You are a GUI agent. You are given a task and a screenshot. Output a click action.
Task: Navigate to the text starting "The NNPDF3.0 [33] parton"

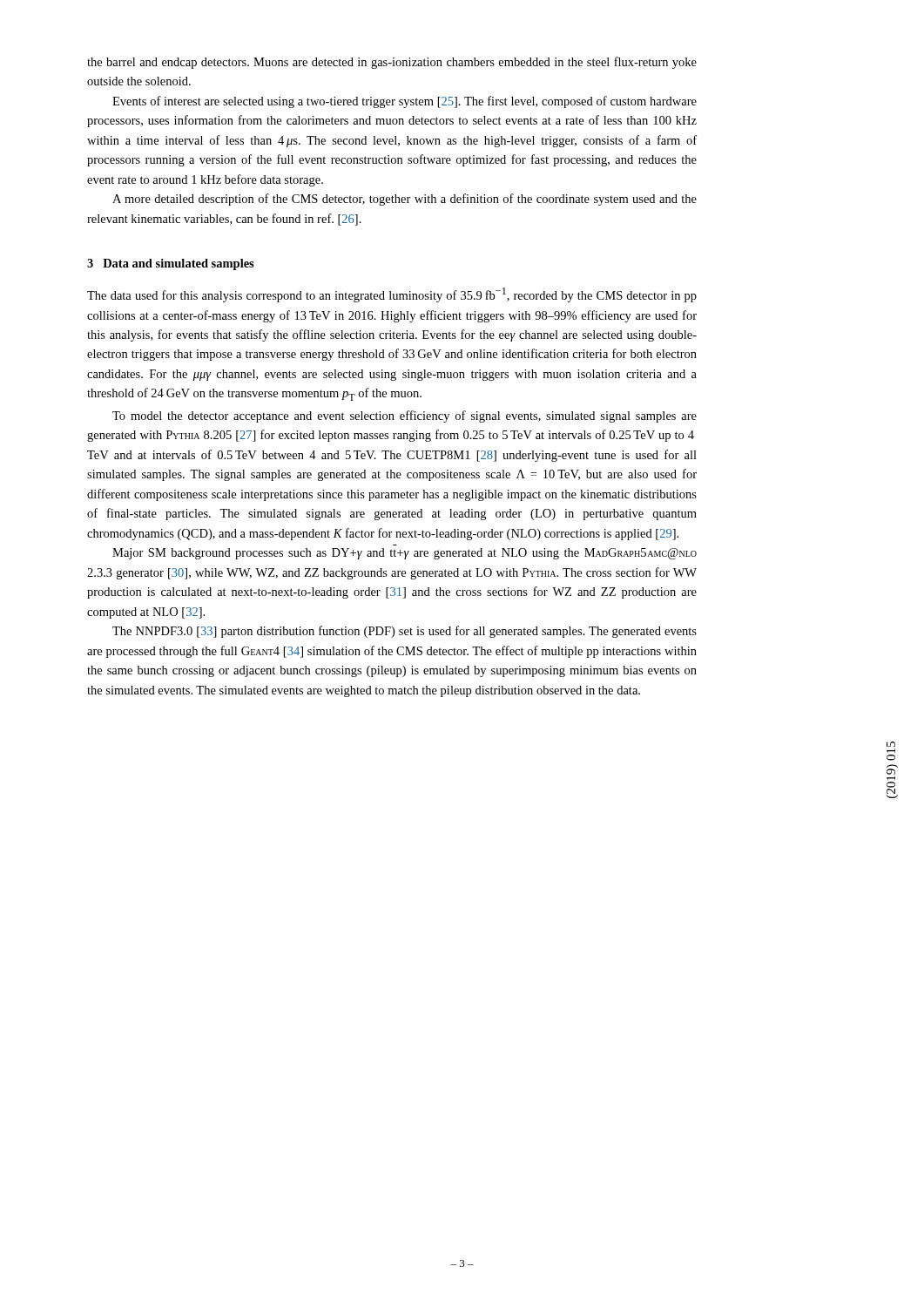point(392,661)
